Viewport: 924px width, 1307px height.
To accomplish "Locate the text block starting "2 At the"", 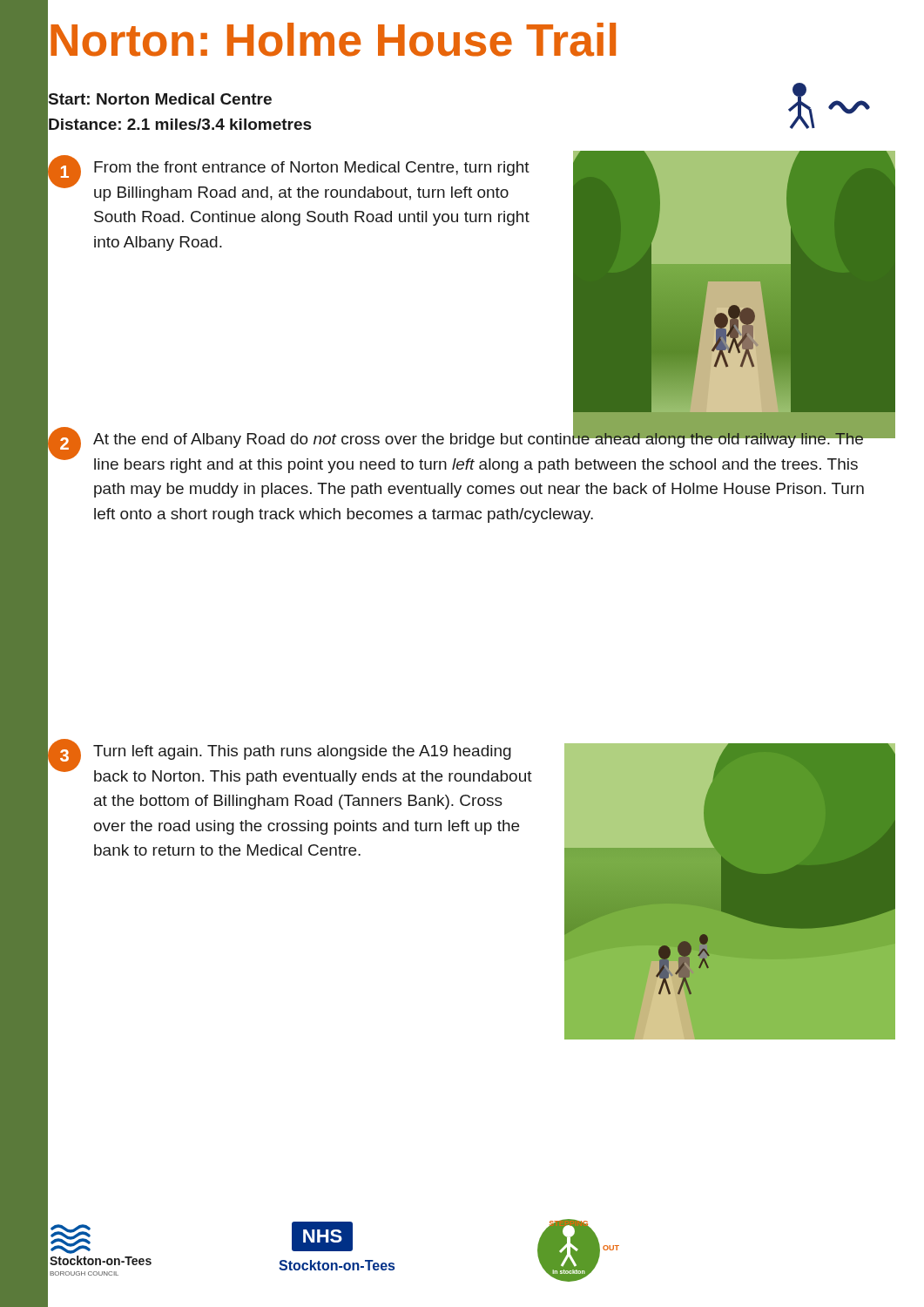I will tap(466, 477).
